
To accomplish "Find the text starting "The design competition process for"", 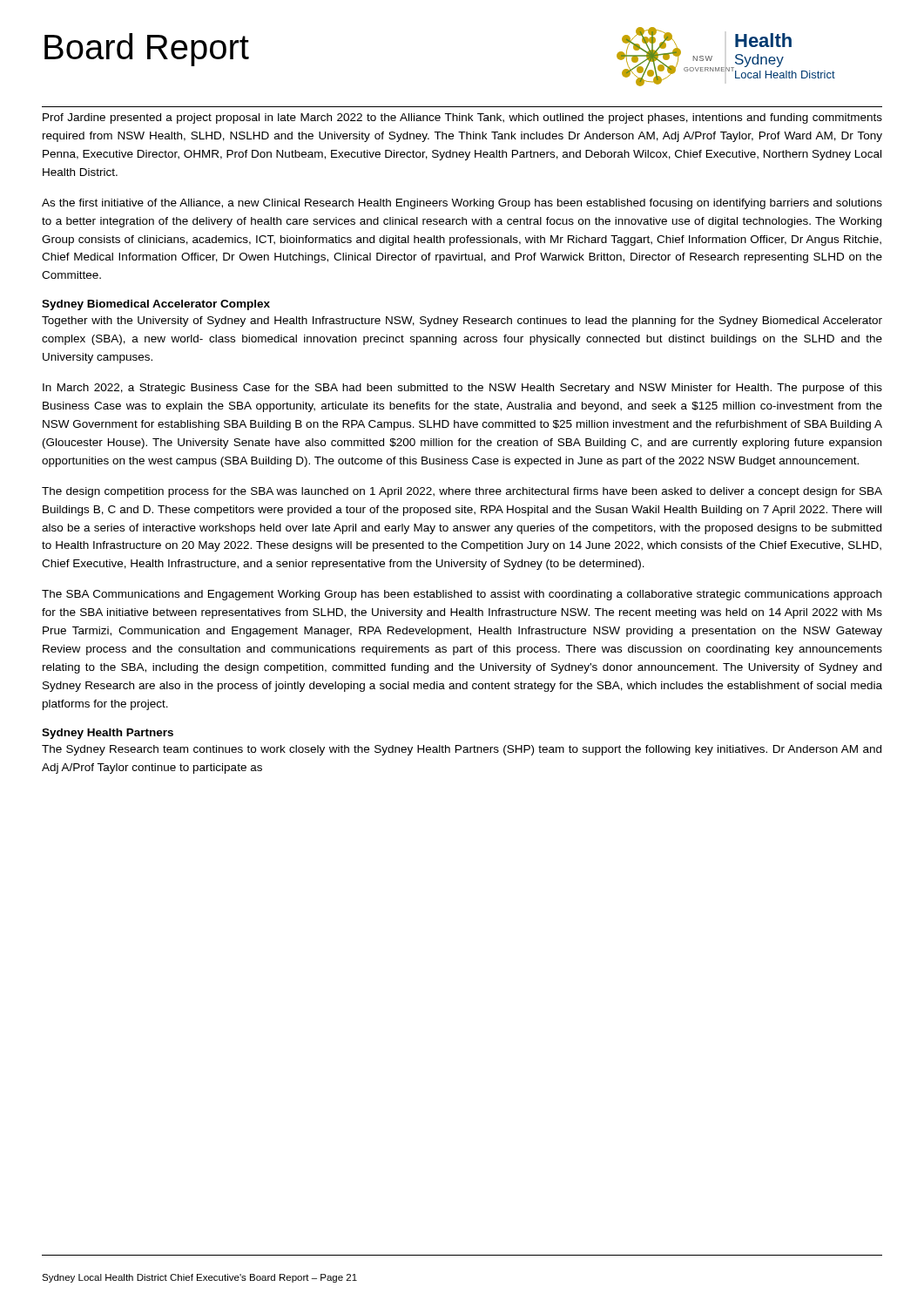I will pos(462,527).
